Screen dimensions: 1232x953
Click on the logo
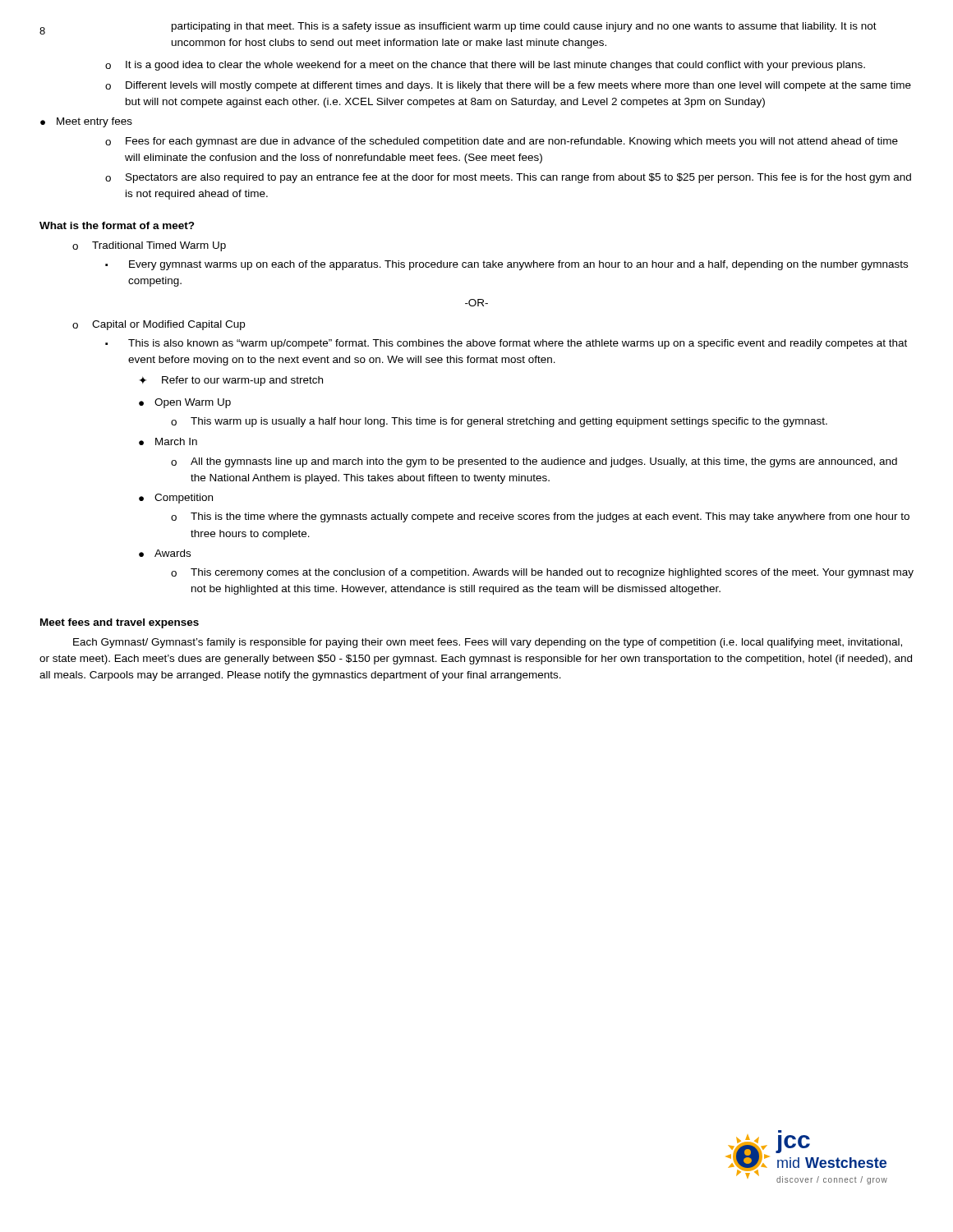[x=805, y=1158]
